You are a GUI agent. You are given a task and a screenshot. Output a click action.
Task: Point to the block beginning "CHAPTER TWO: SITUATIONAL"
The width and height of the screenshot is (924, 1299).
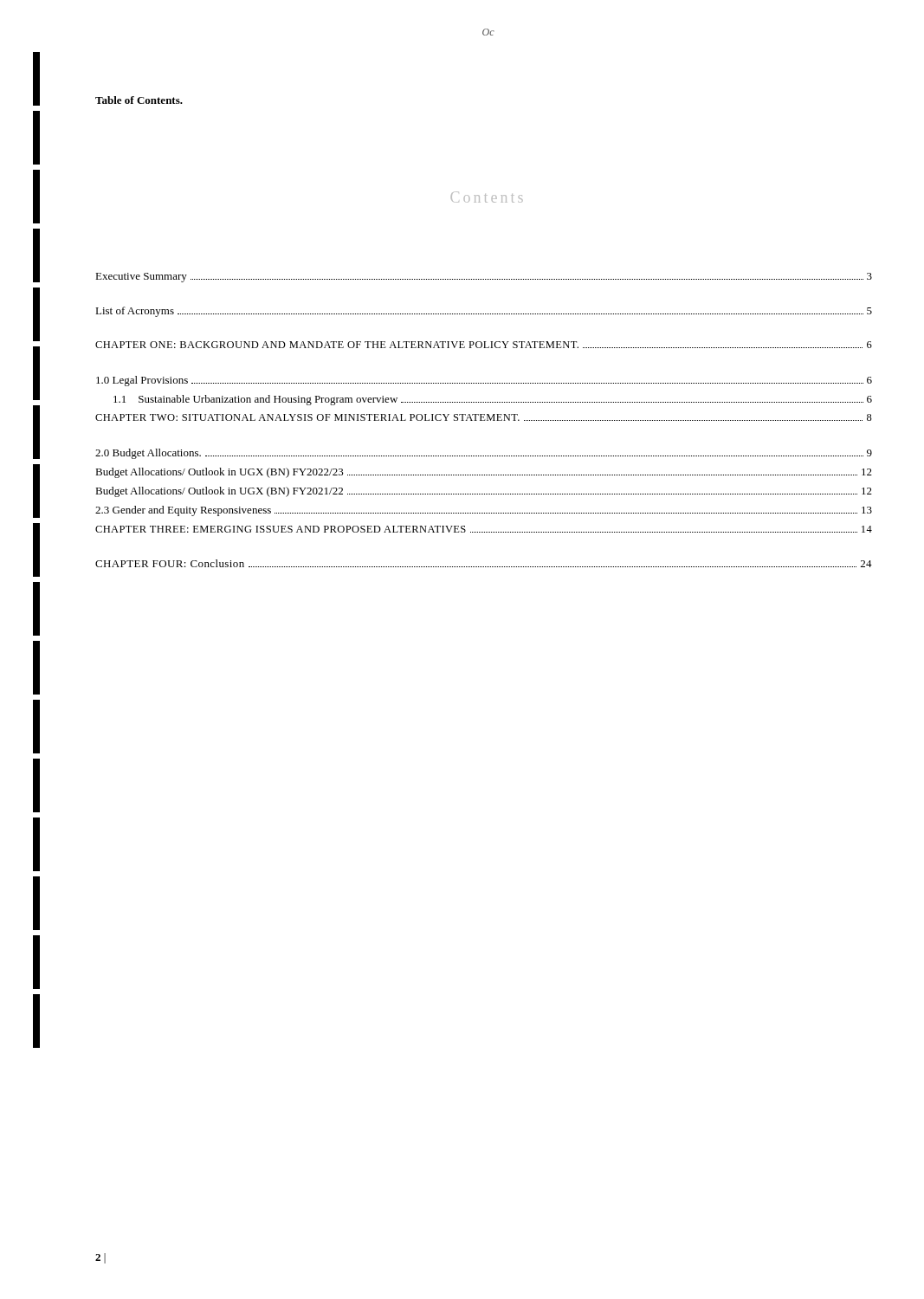point(484,418)
